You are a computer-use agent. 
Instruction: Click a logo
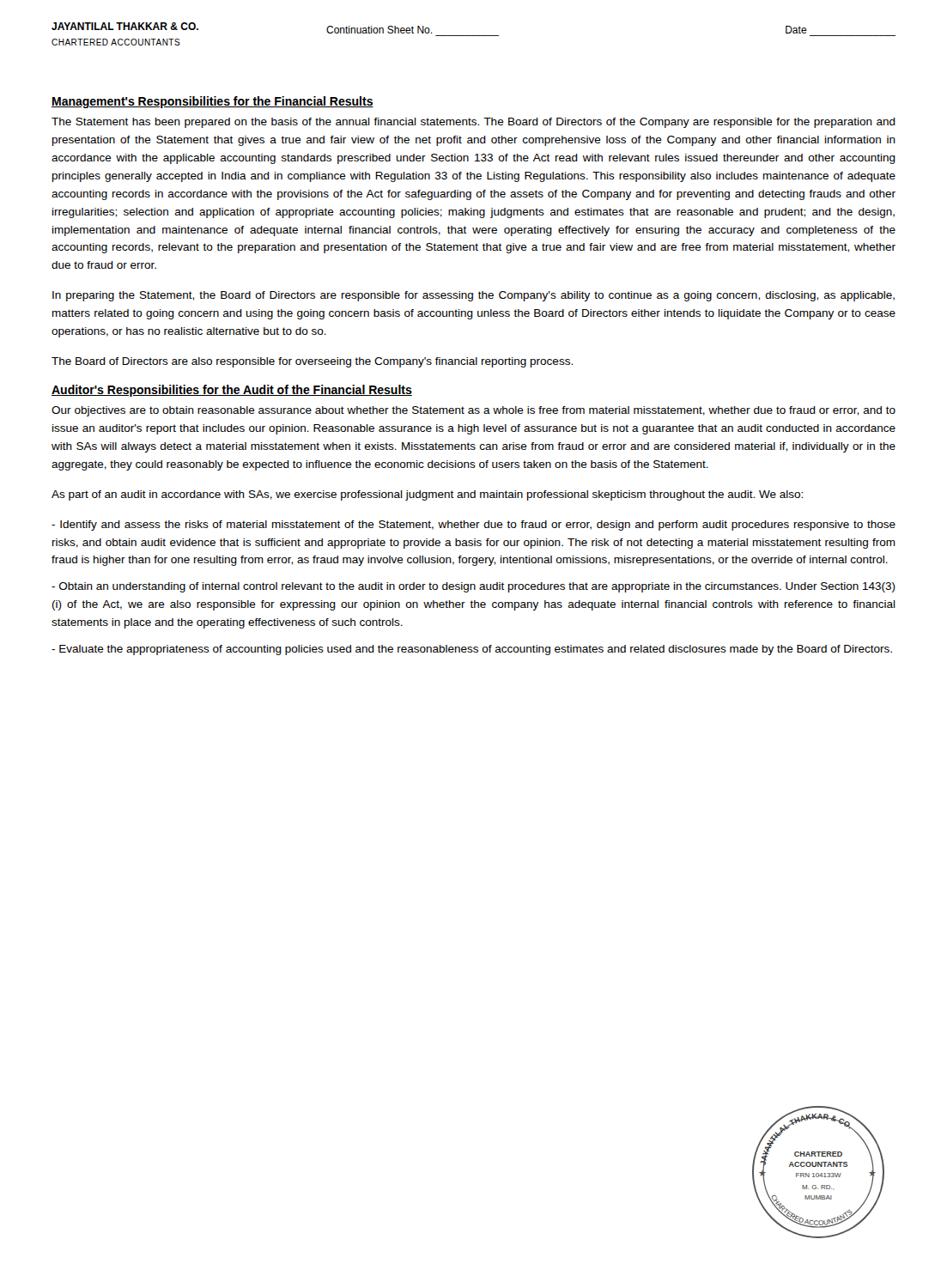pyautogui.click(x=818, y=1172)
